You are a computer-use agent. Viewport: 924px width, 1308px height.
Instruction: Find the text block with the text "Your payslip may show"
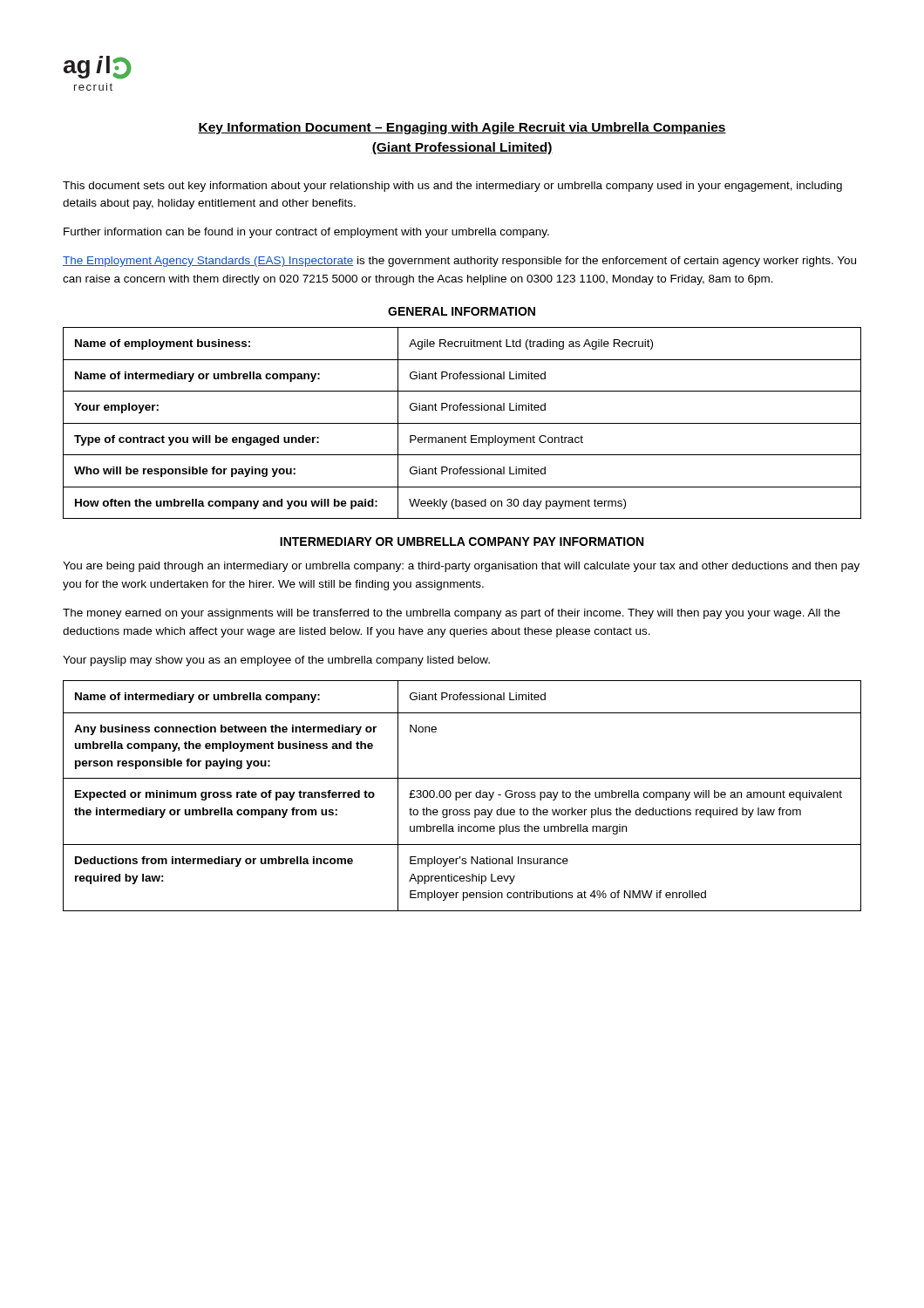[277, 660]
